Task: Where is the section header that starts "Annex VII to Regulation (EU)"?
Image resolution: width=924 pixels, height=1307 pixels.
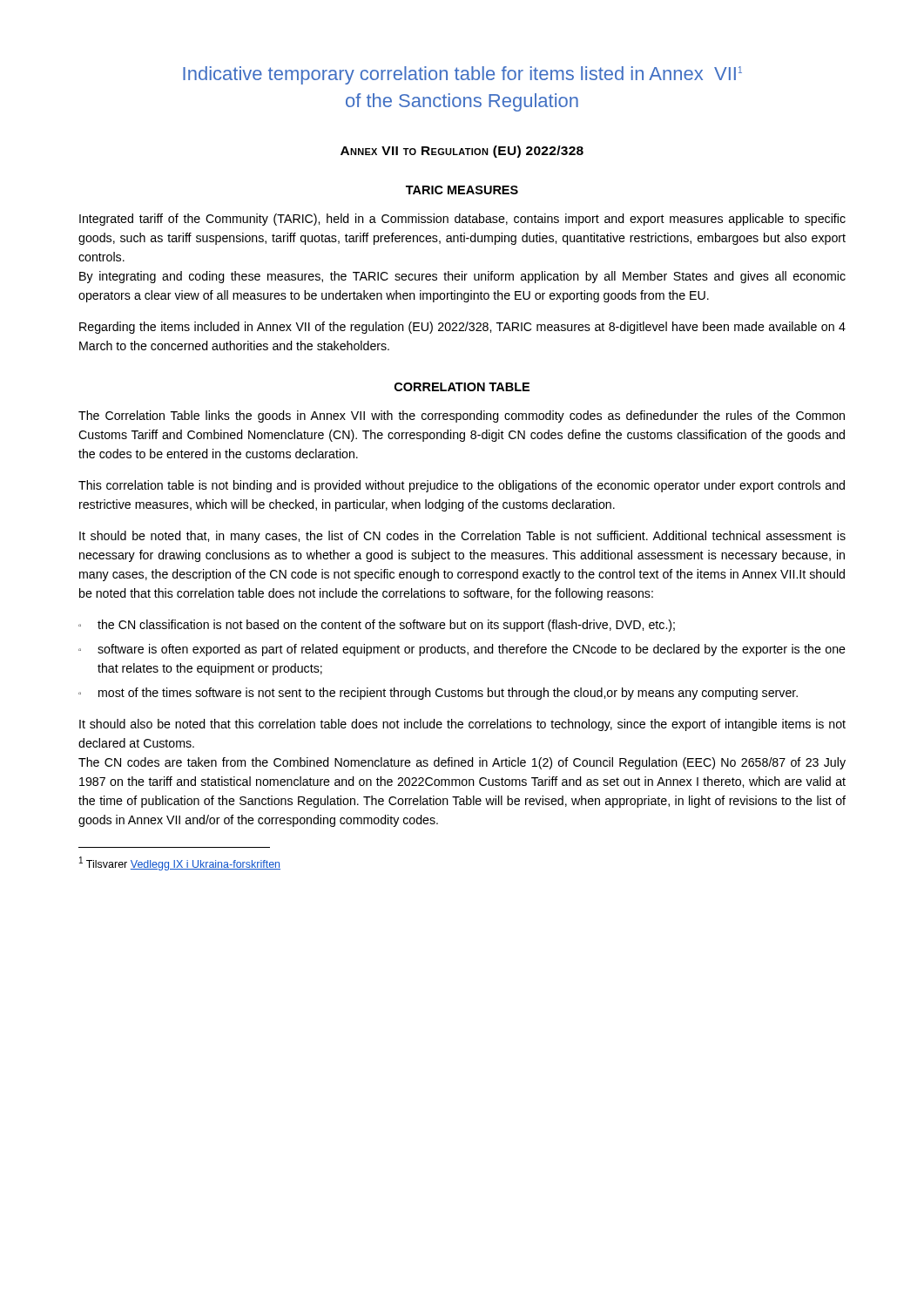Action: tap(462, 150)
